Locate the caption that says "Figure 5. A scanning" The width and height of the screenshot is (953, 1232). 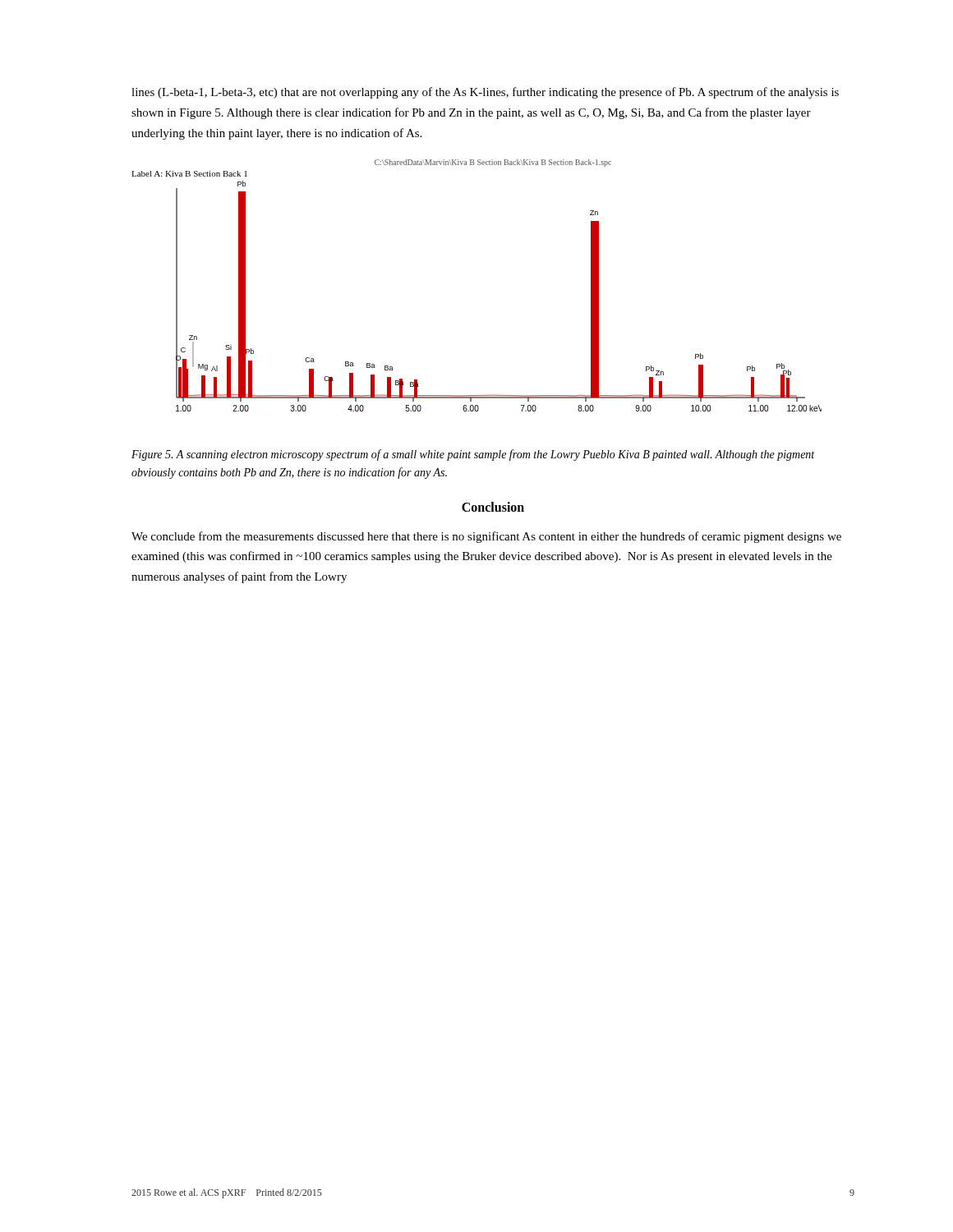(x=473, y=464)
